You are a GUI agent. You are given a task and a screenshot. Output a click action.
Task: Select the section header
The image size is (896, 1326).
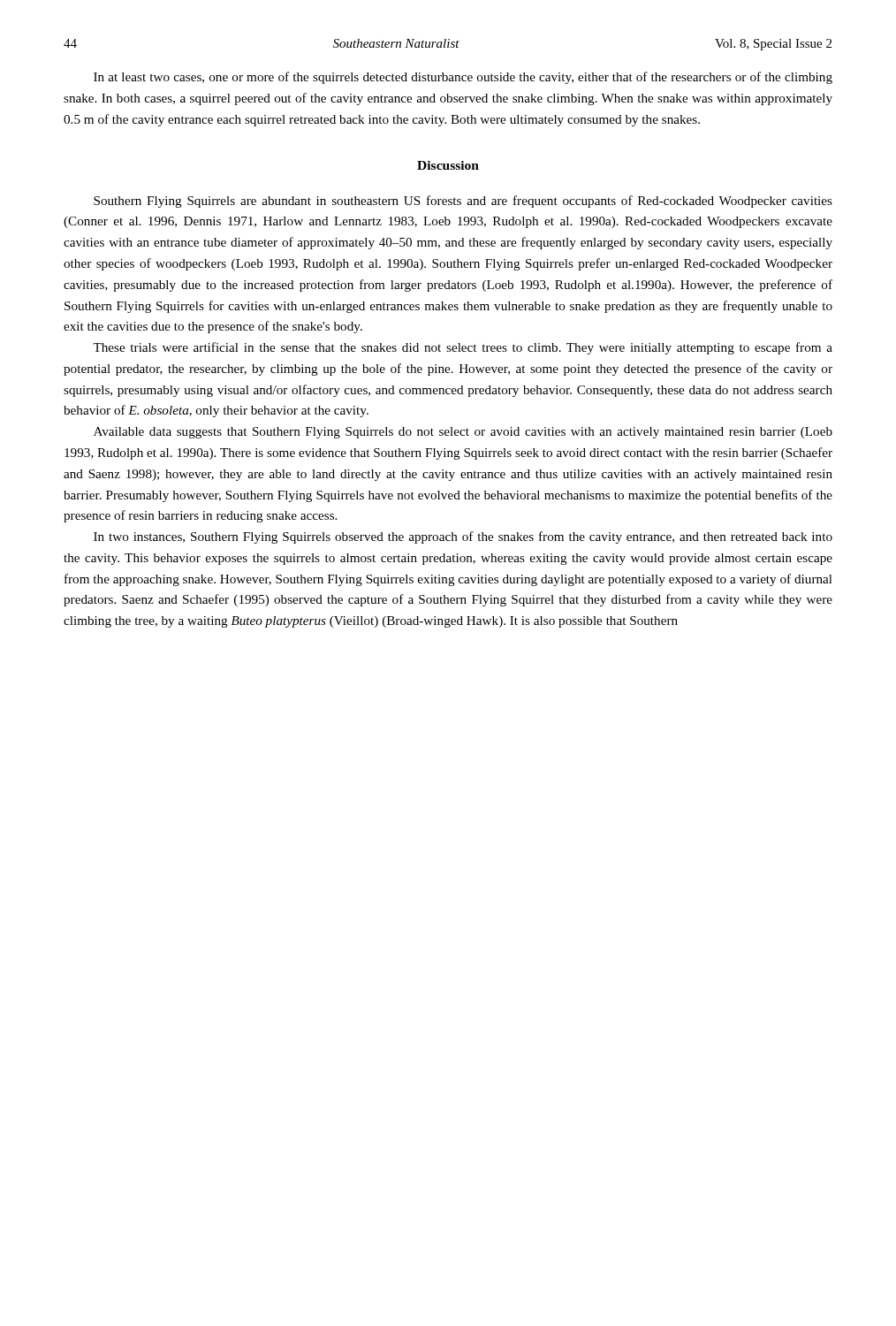tap(448, 164)
